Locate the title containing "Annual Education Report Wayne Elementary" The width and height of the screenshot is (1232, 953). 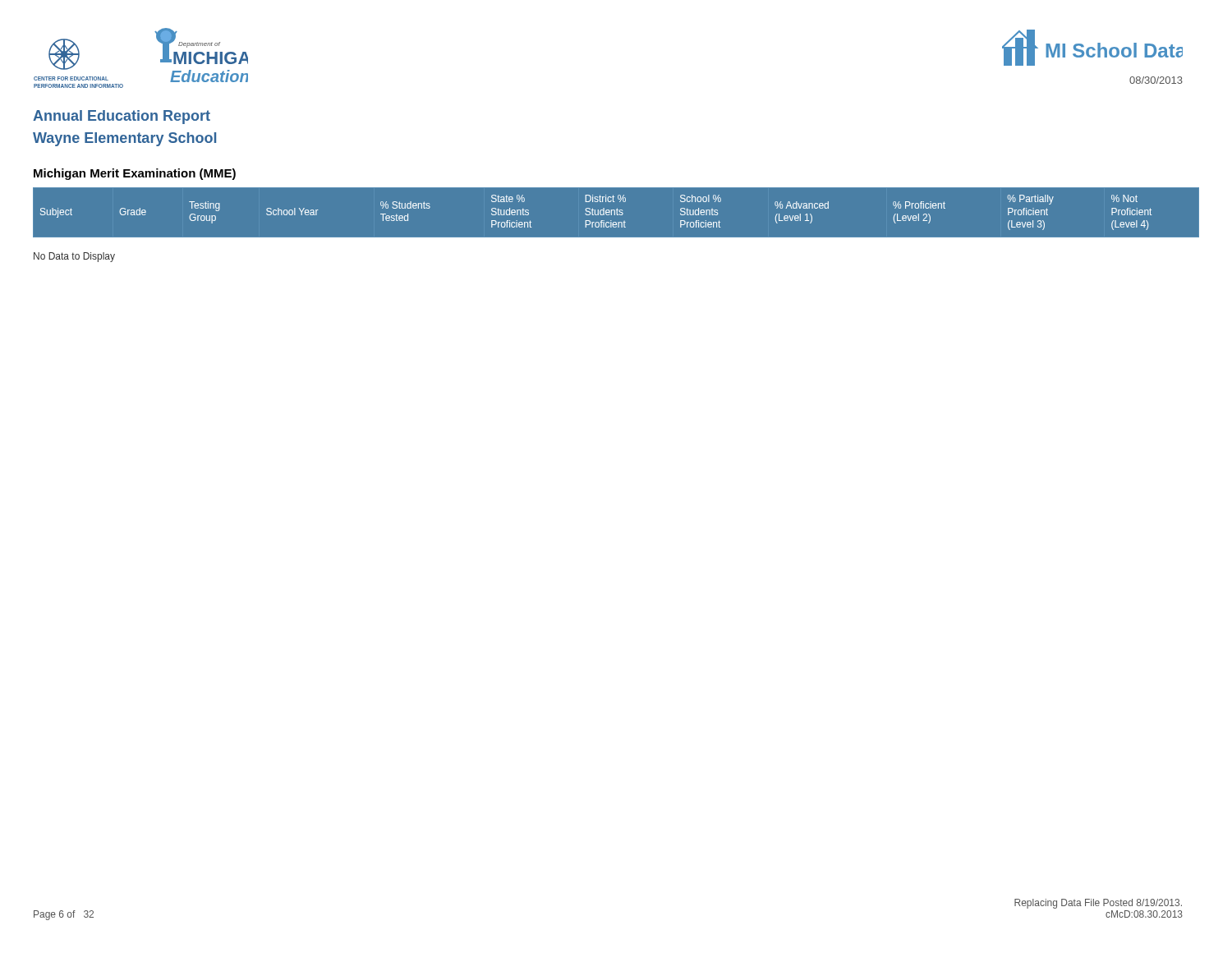click(x=125, y=127)
